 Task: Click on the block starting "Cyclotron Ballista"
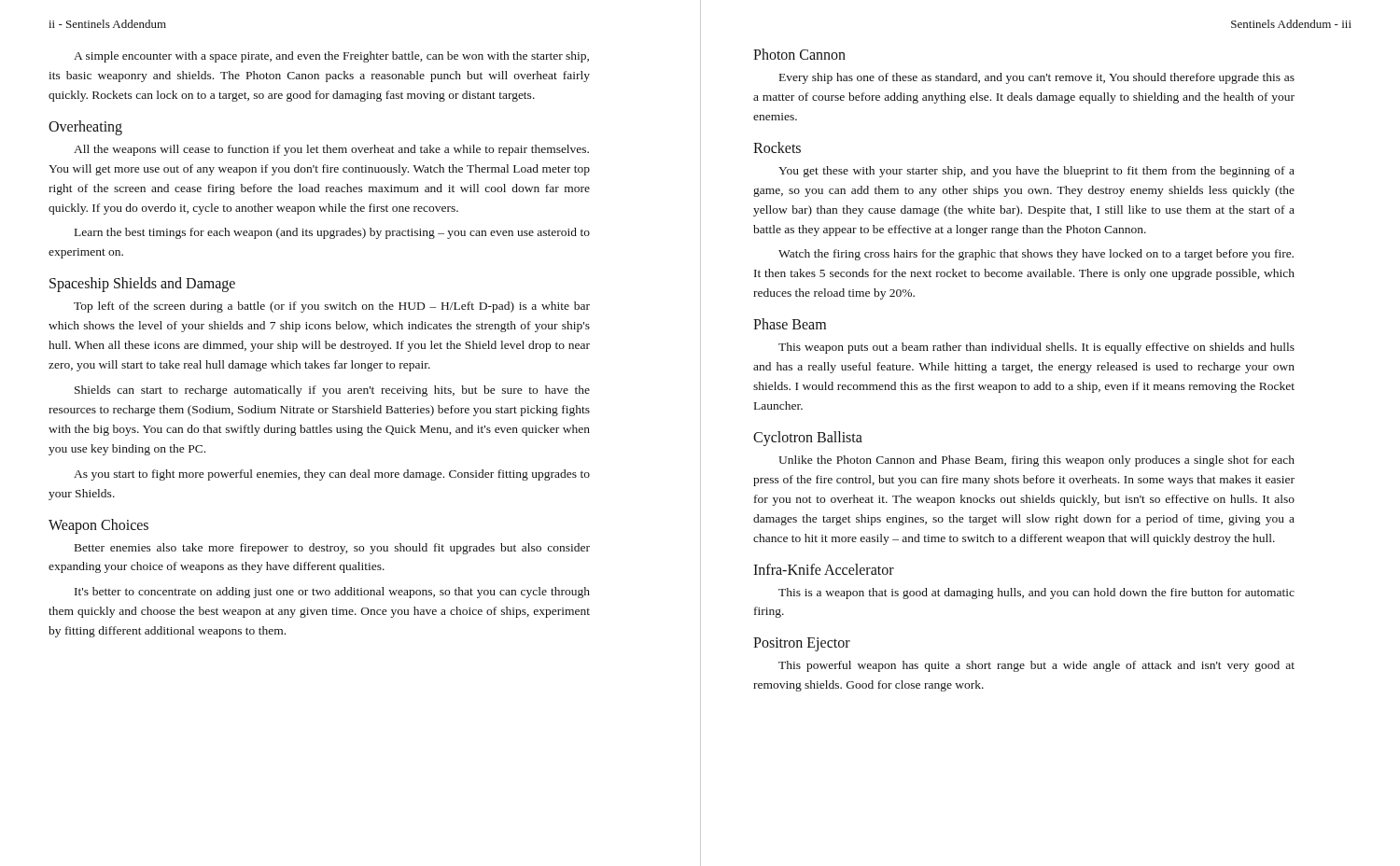[808, 437]
